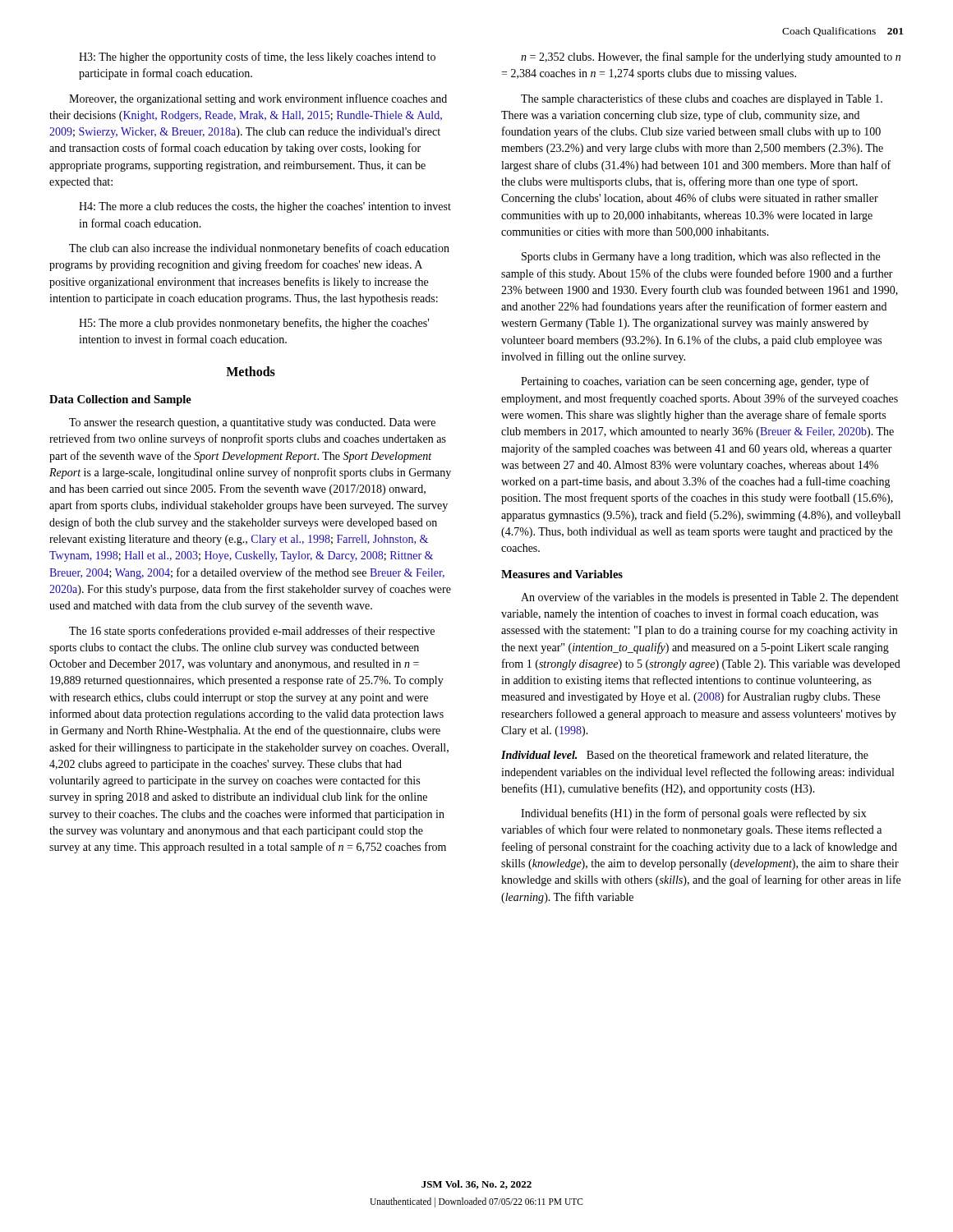Point to the block beginning "H3: The higher the opportunity costs of"
Image resolution: width=953 pixels, height=1232 pixels.
(x=265, y=66)
